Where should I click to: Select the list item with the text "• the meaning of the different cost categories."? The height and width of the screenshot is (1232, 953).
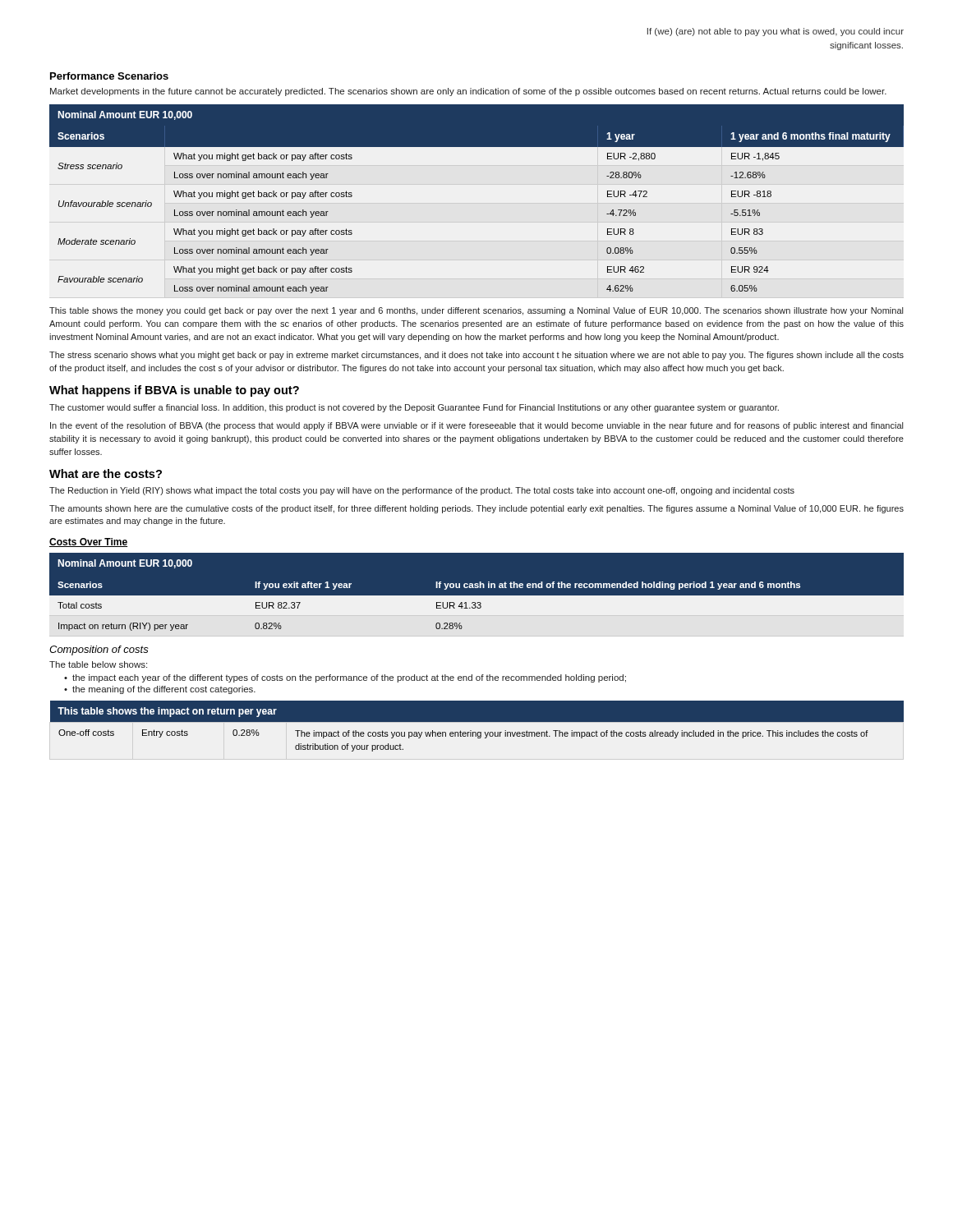pos(160,689)
